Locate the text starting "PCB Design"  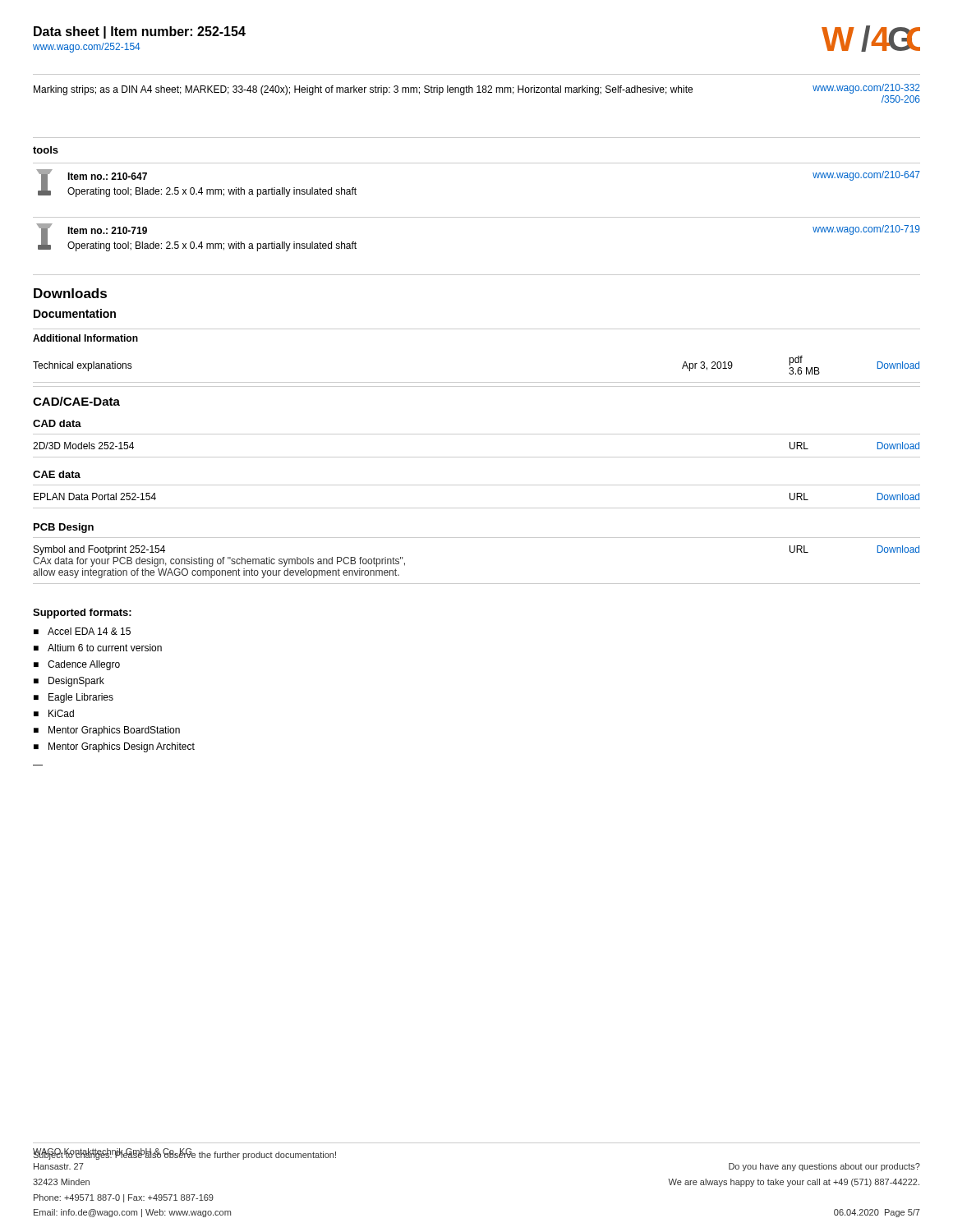tap(63, 527)
